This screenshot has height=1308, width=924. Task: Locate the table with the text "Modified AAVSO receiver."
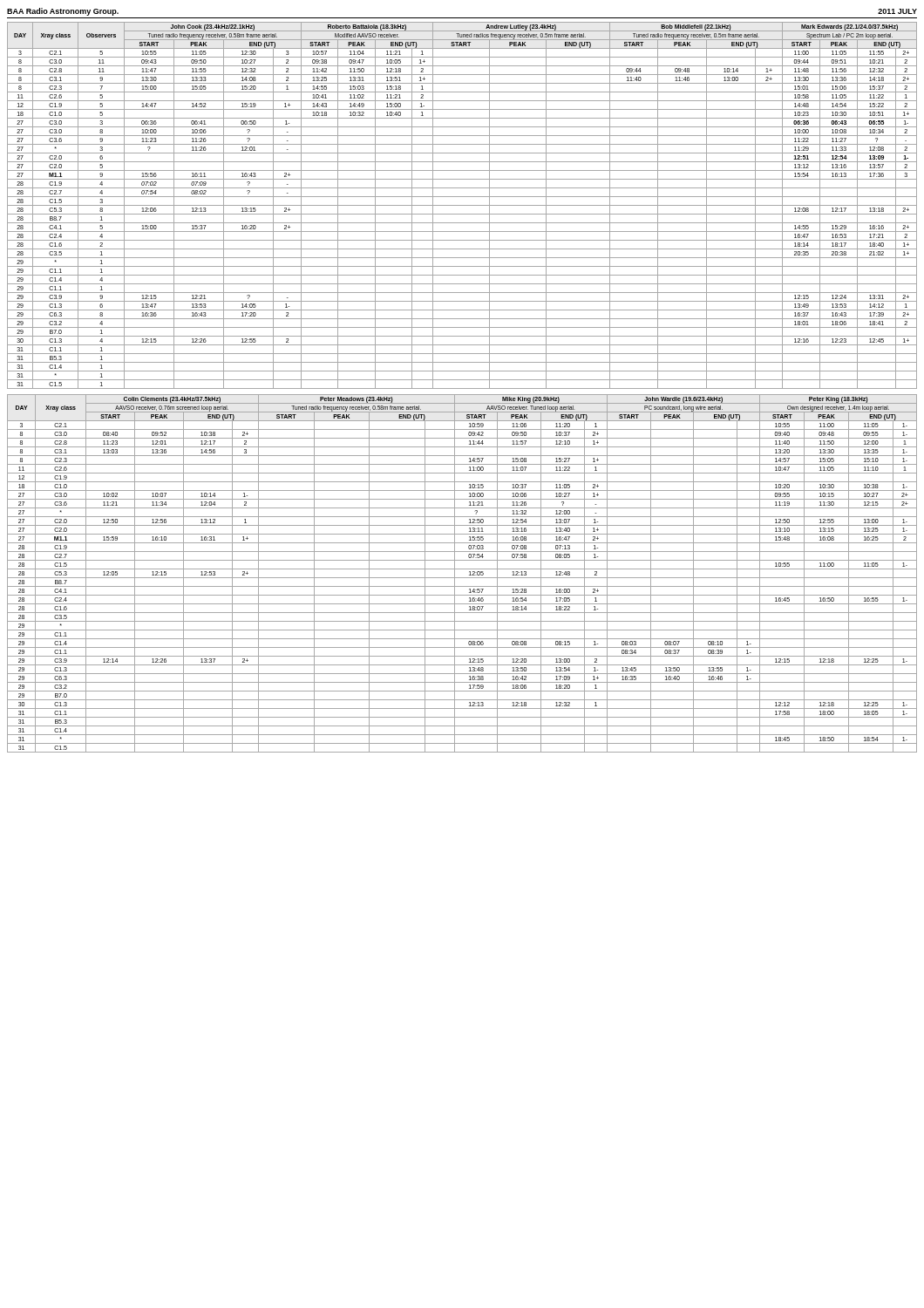[462, 205]
